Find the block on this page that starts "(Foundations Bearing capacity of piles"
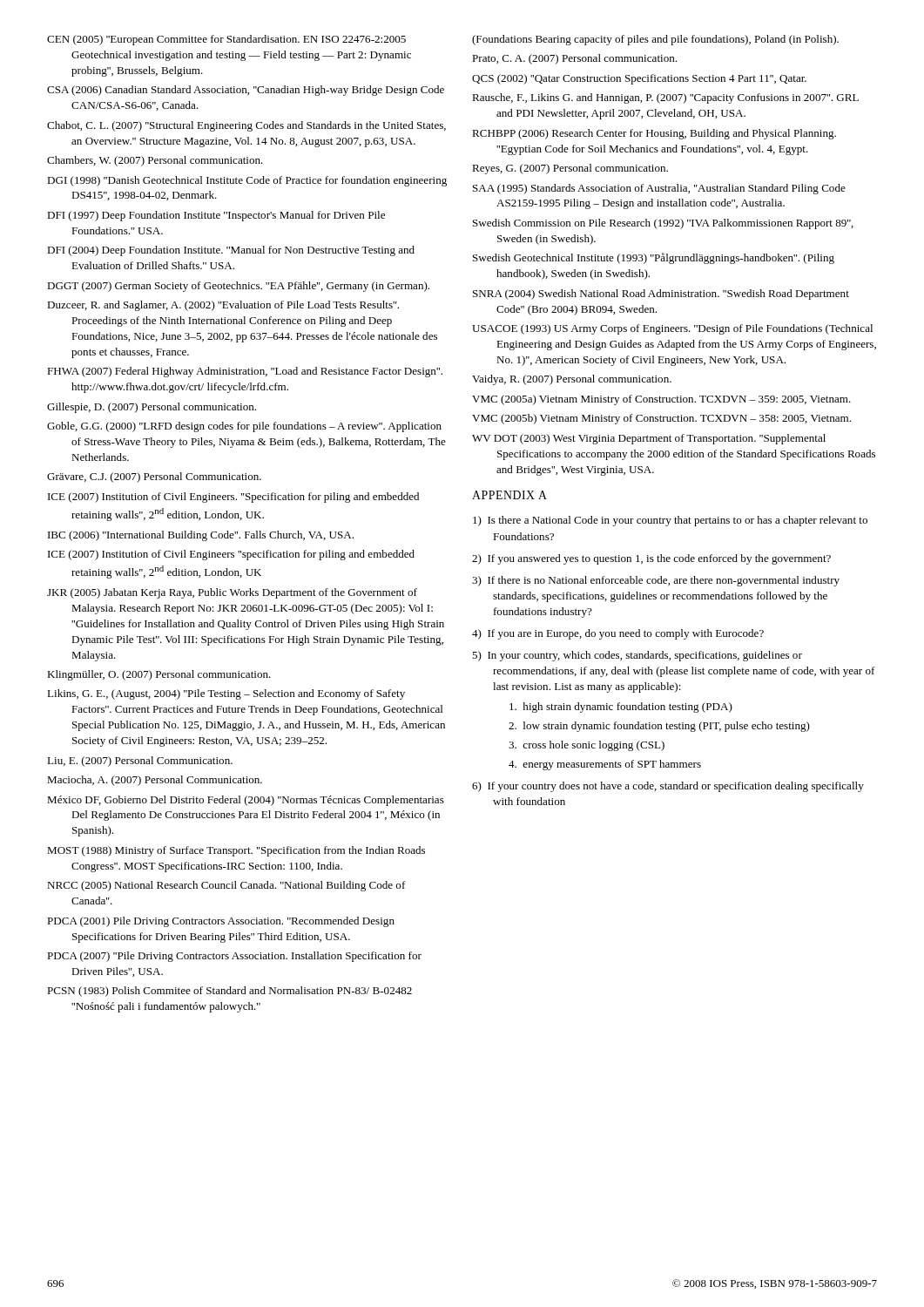Image resolution: width=924 pixels, height=1307 pixels. click(x=656, y=39)
